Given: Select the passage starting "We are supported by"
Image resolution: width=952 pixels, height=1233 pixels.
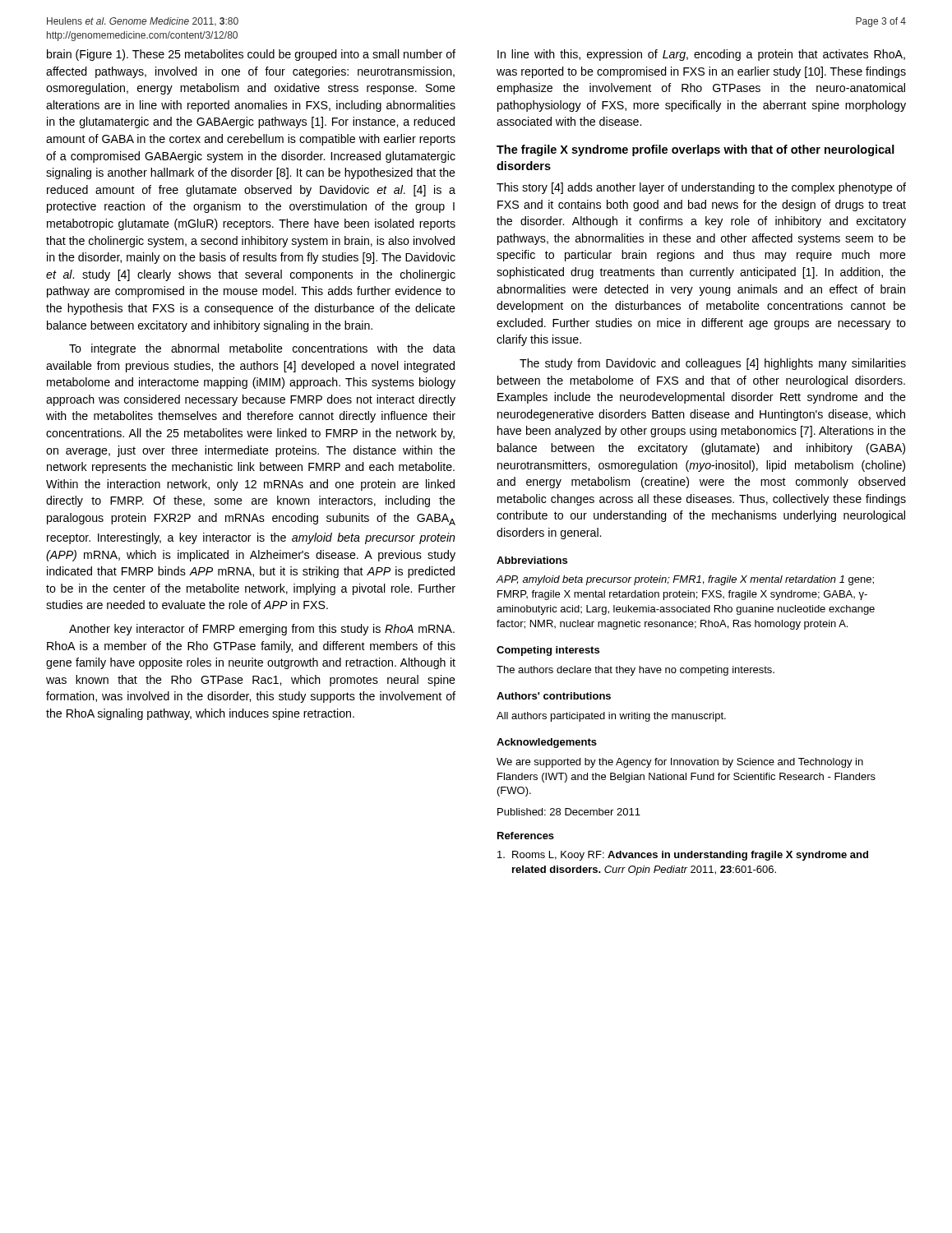Looking at the screenshot, I should point(686,776).
